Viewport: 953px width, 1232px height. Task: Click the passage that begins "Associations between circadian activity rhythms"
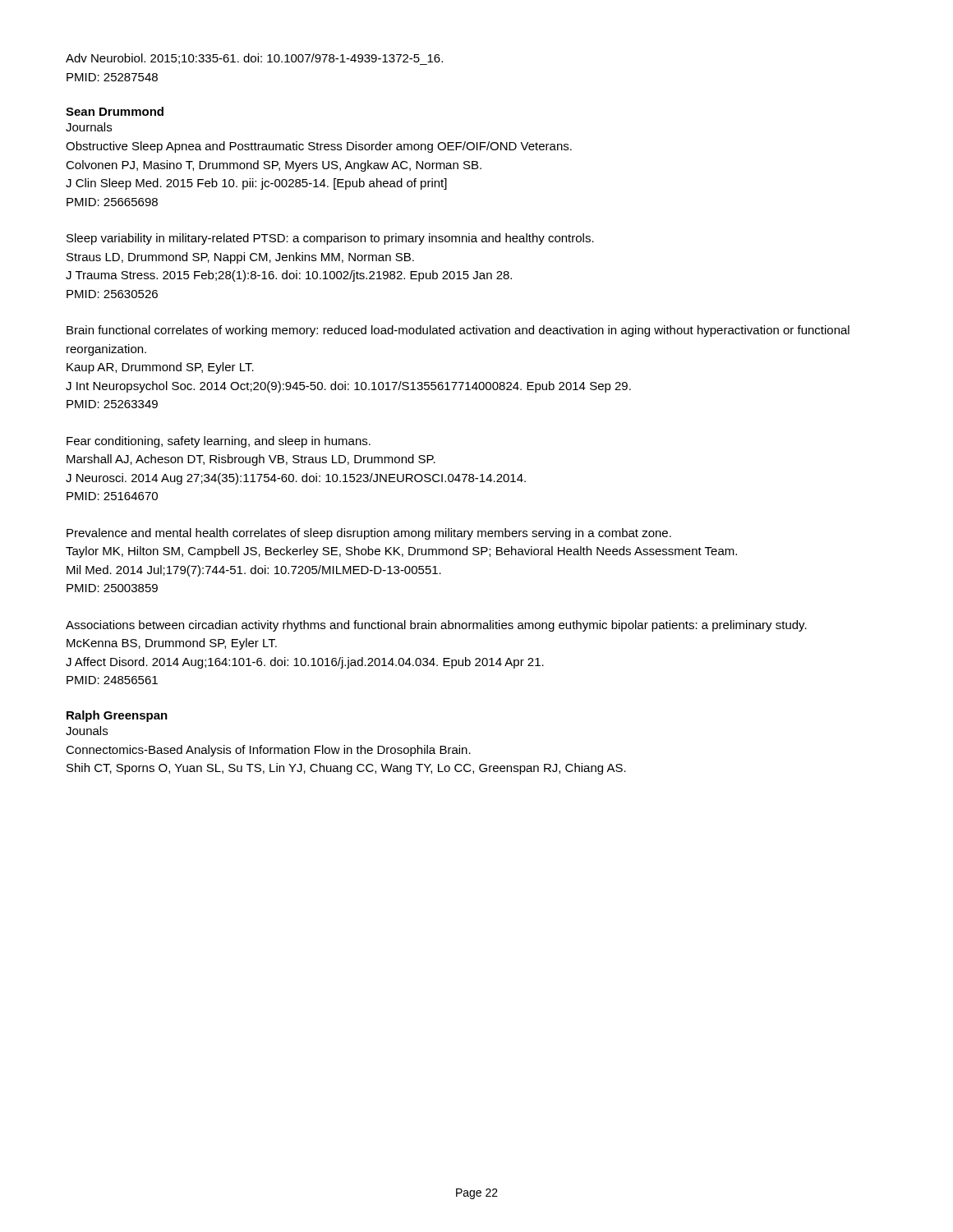437,652
